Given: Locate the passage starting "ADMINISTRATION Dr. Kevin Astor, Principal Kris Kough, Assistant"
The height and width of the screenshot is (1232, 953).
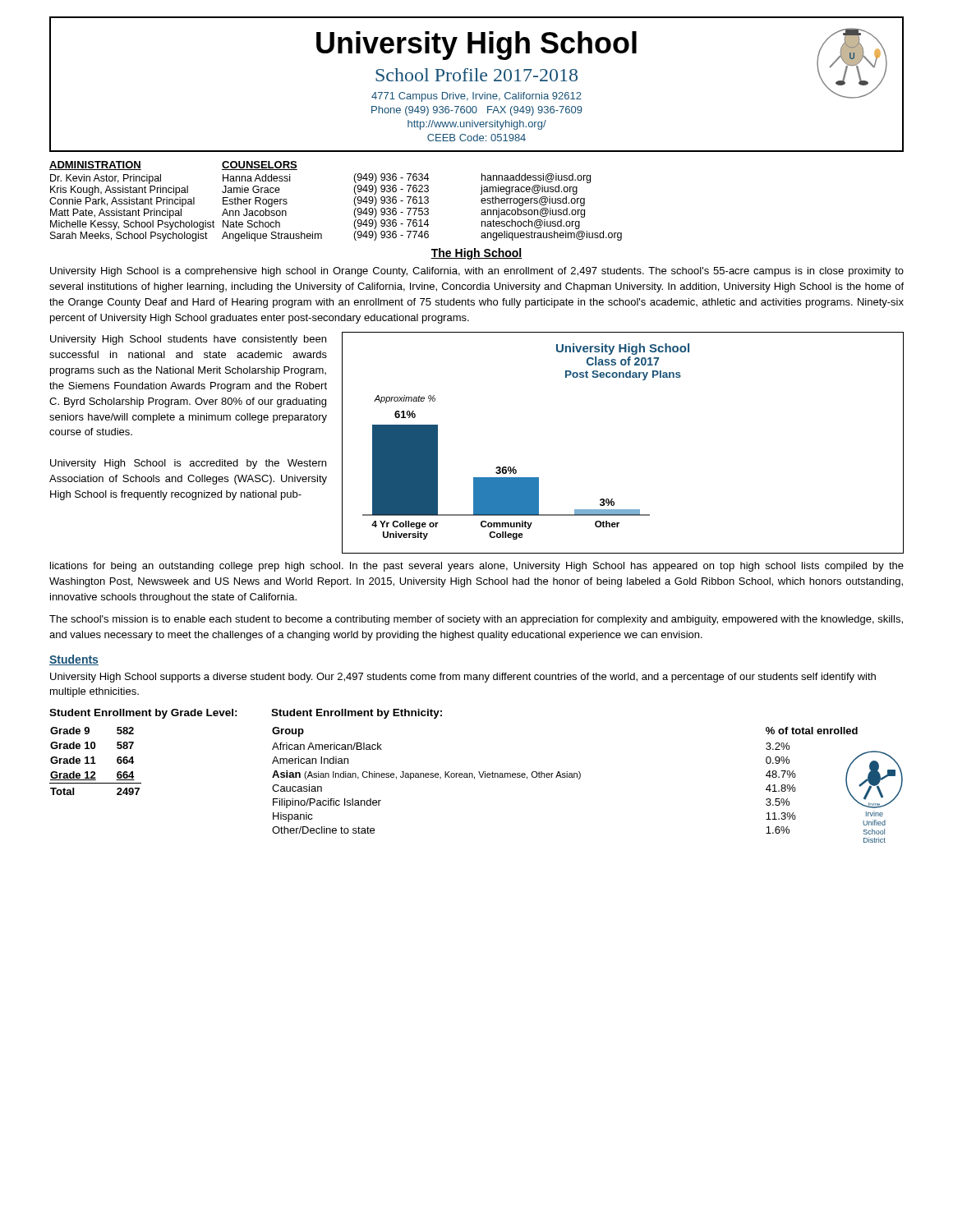Looking at the screenshot, I should (136, 200).
